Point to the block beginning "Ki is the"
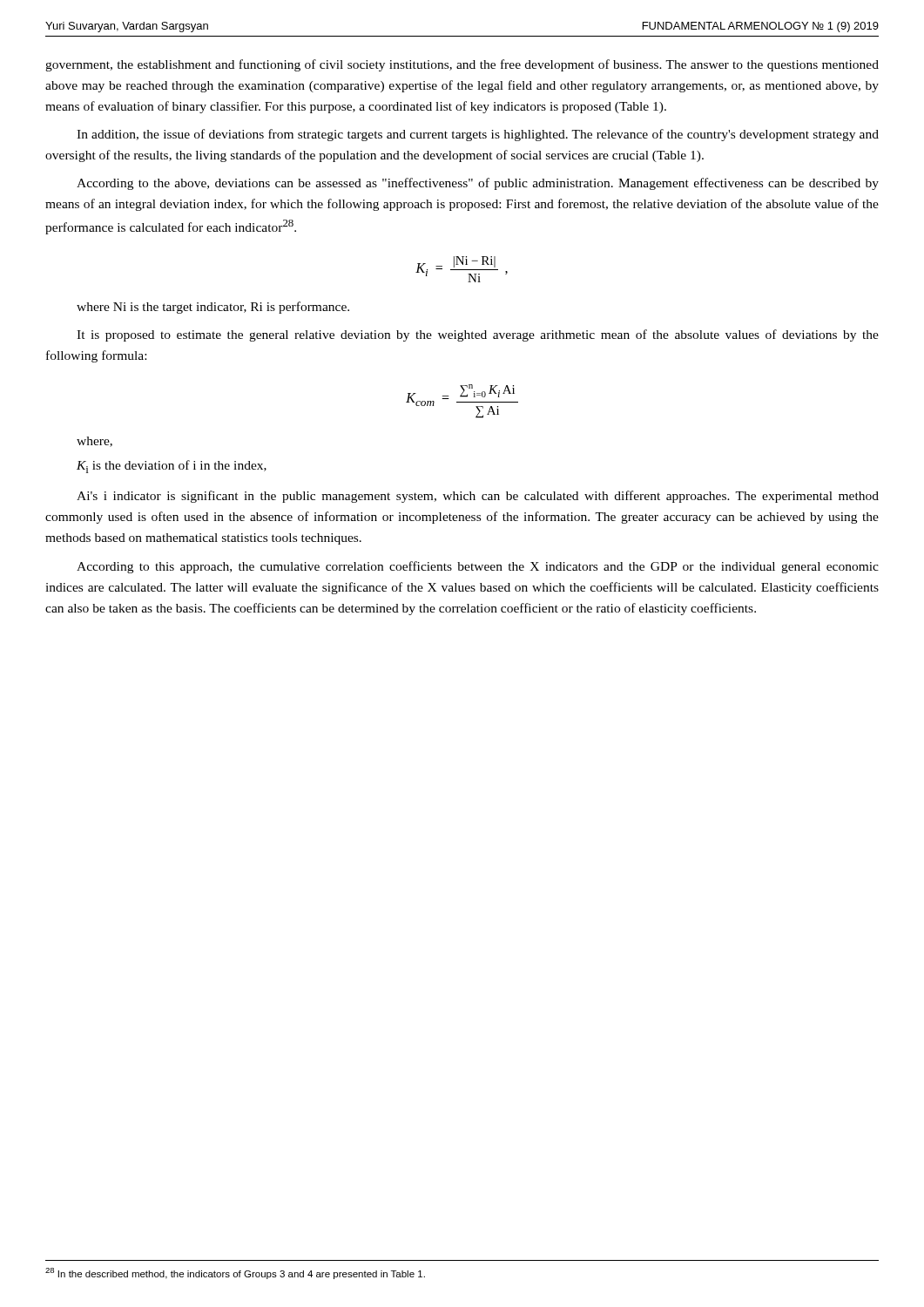 (x=172, y=467)
